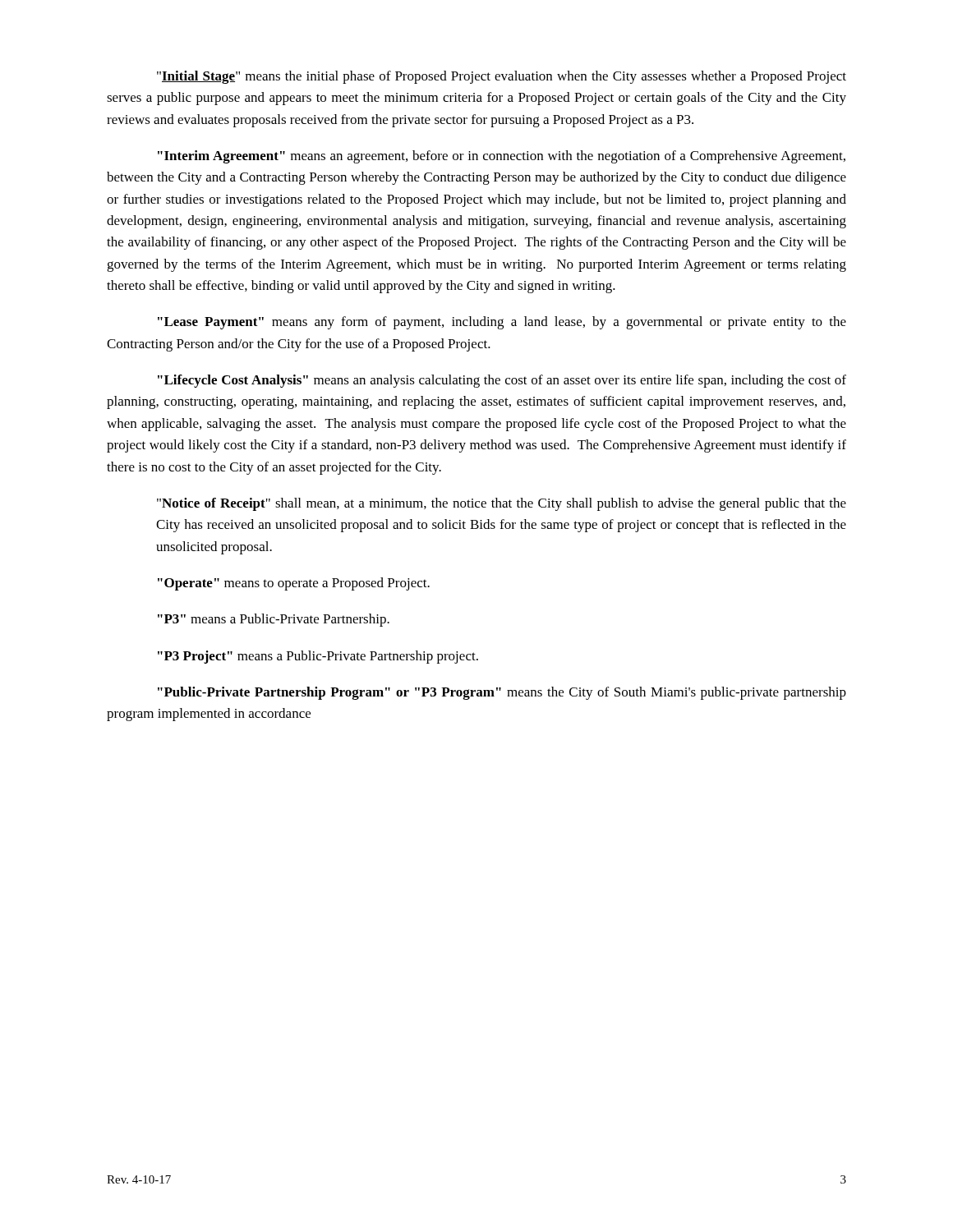Navigate to the region starting ""Lifecycle Cost Analysis" means an analysis"
Image resolution: width=953 pixels, height=1232 pixels.
point(476,424)
